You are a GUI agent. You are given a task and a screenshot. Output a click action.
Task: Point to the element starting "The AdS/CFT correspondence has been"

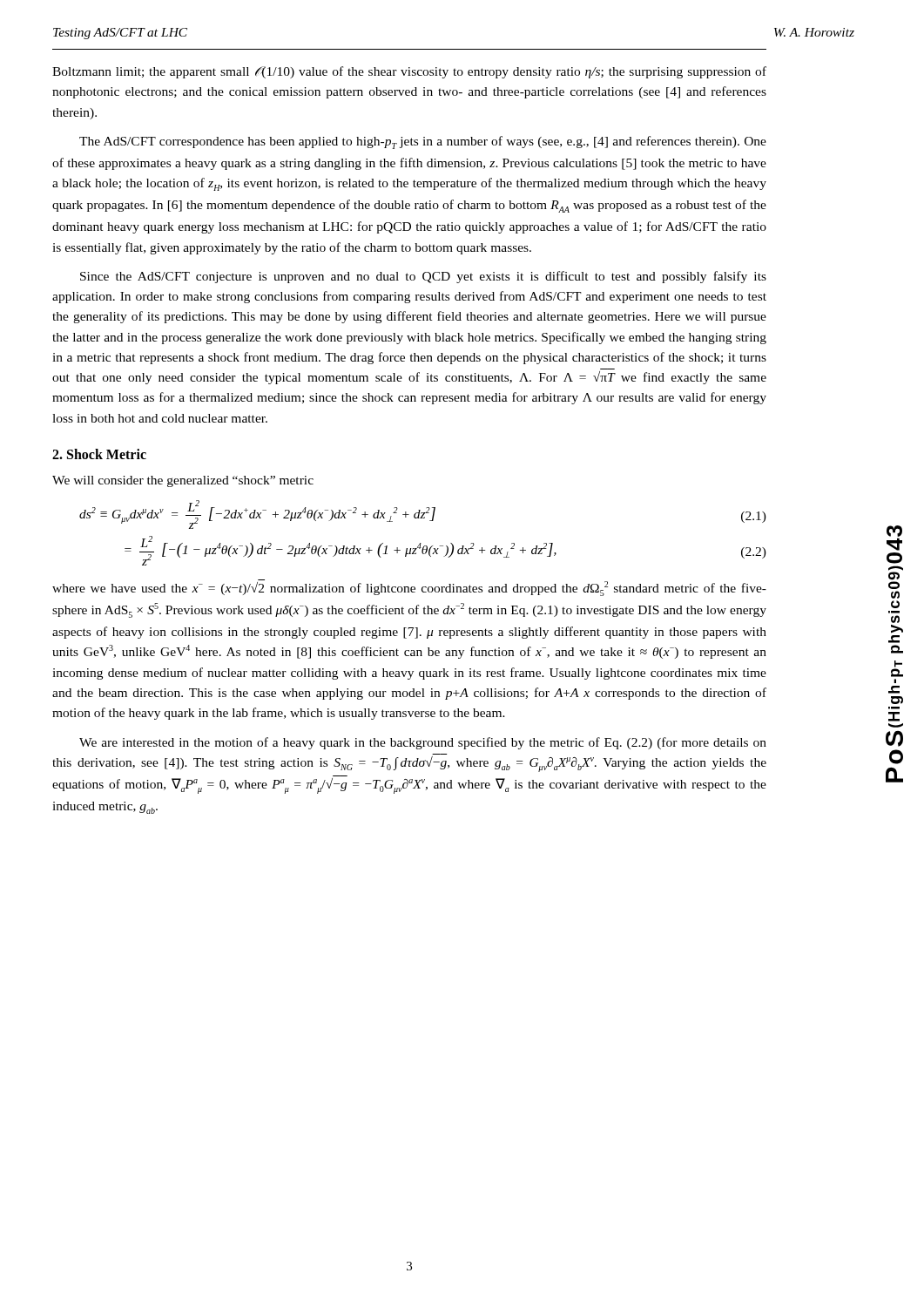pos(409,194)
